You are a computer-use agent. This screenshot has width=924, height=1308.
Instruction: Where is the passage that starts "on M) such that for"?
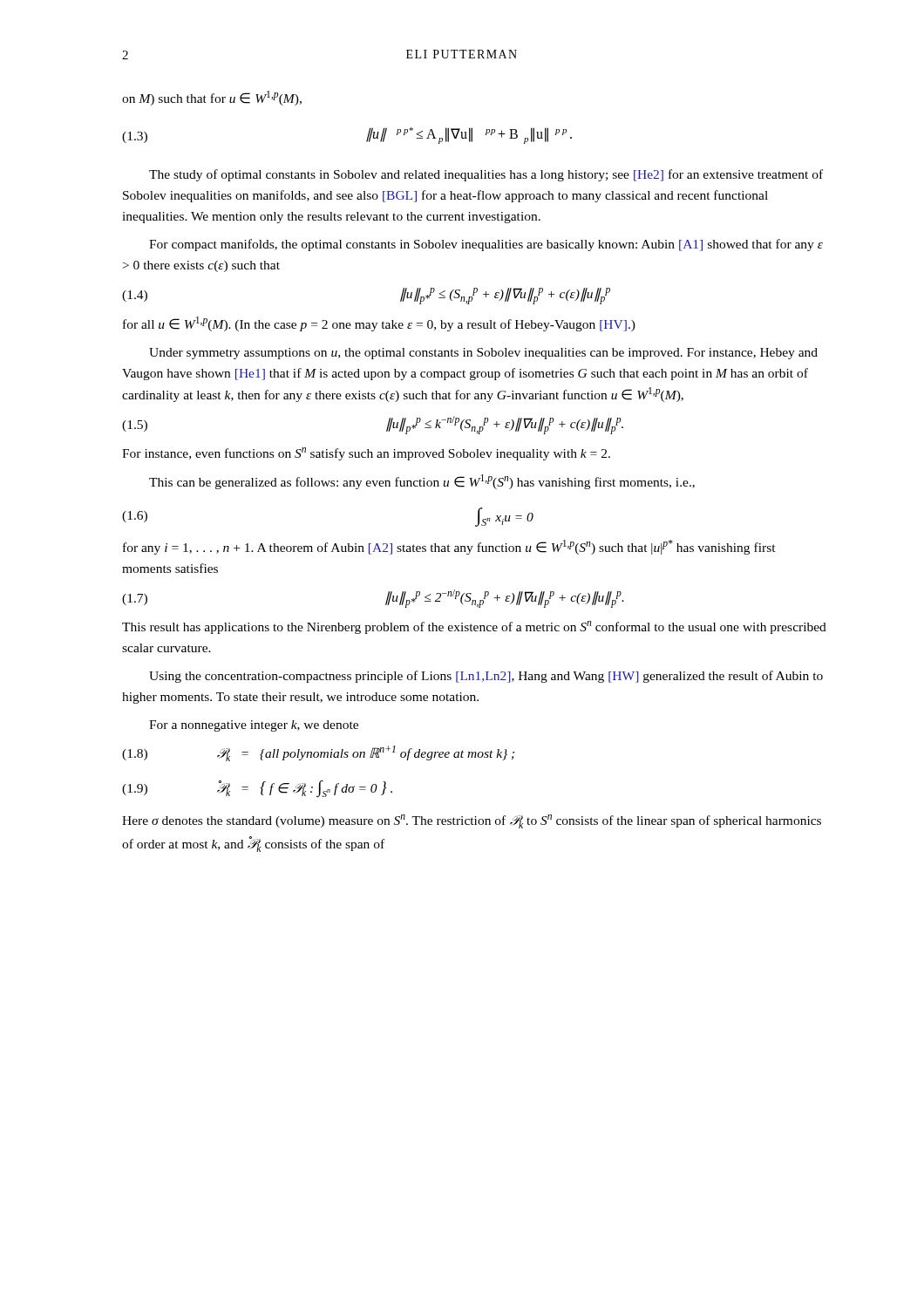pyautogui.click(x=212, y=97)
